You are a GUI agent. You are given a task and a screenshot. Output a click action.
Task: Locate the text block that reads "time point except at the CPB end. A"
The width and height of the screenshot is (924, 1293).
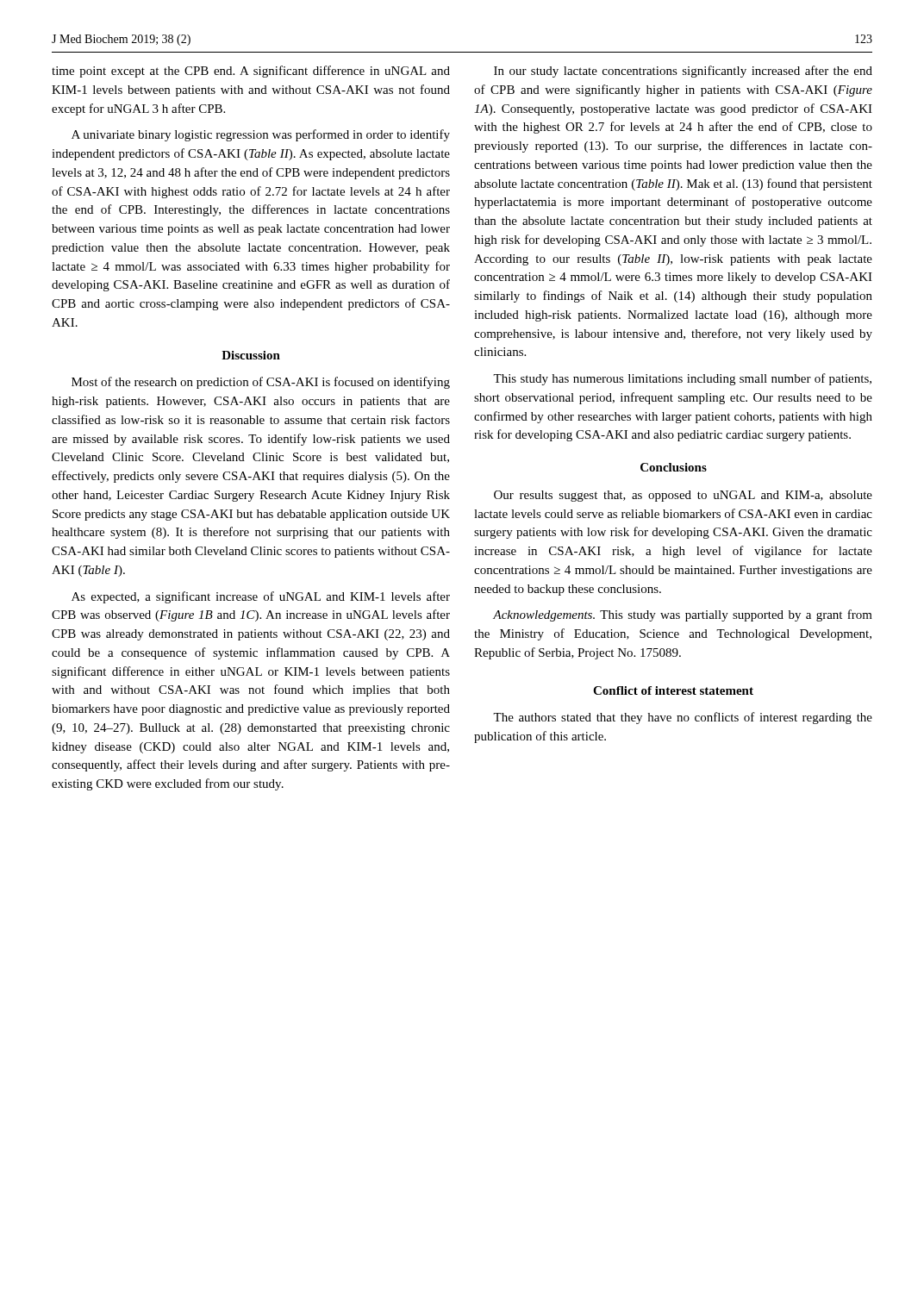[251, 197]
